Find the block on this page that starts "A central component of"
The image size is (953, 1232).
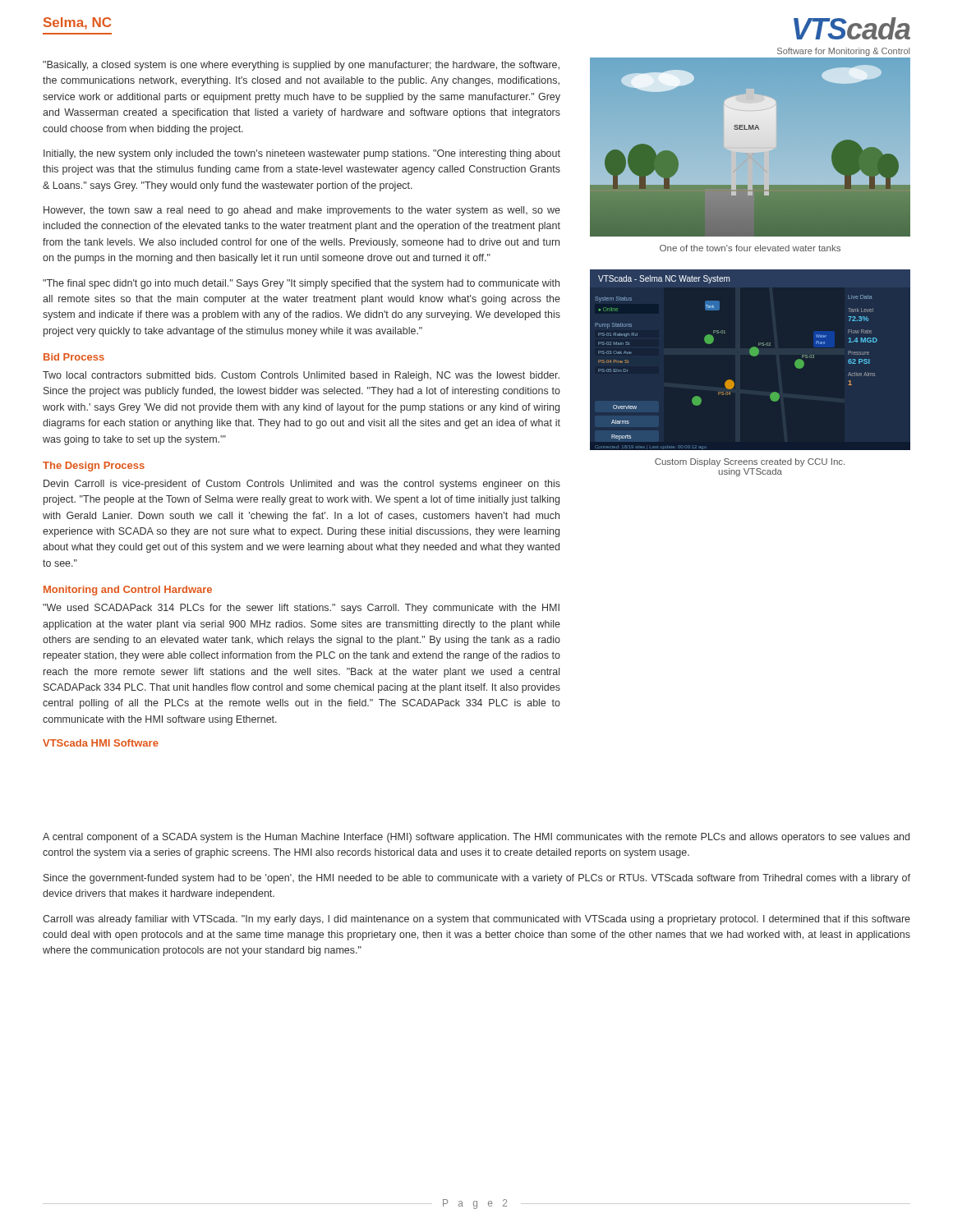[x=476, y=845]
